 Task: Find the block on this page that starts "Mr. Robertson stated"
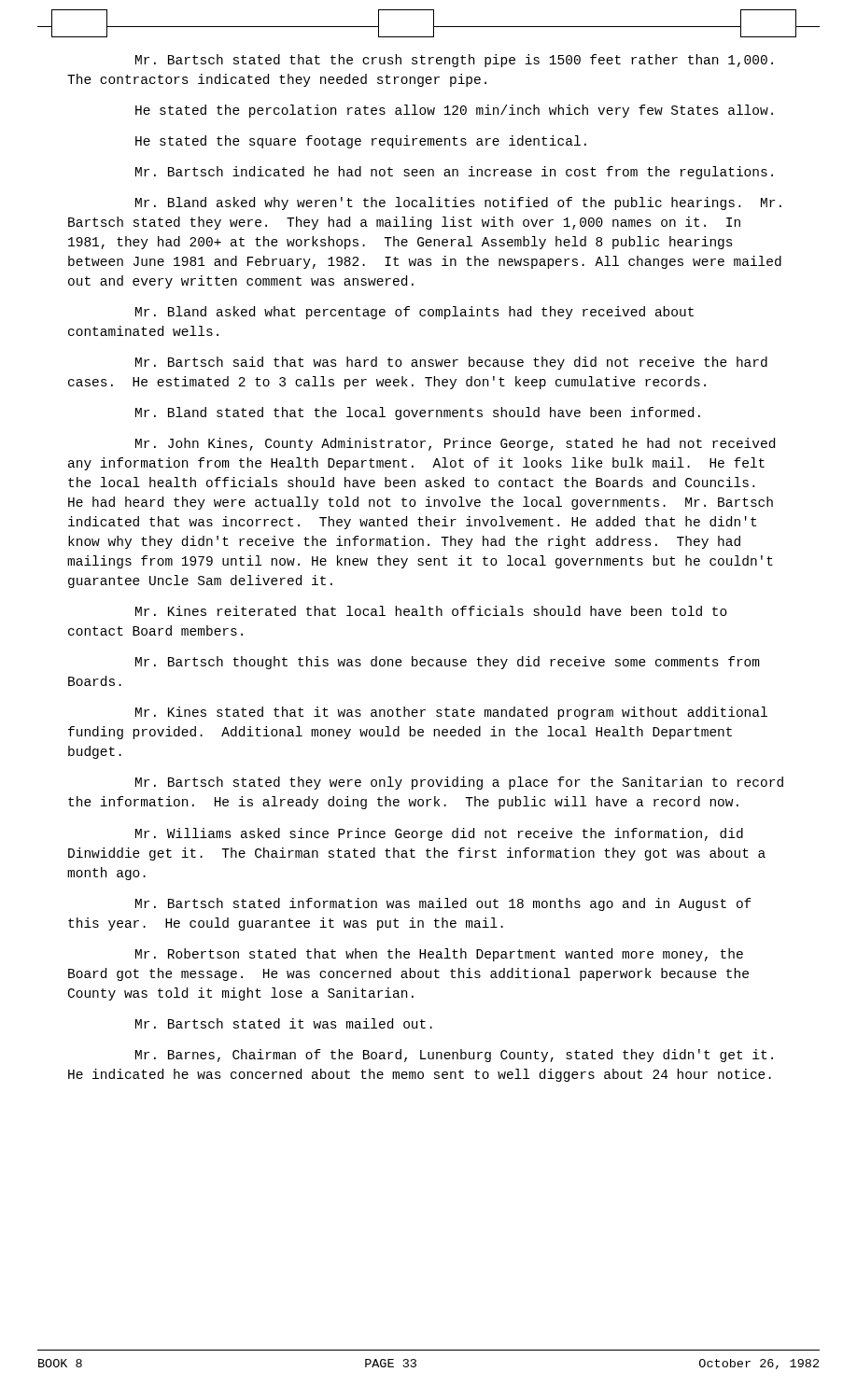pos(408,974)
